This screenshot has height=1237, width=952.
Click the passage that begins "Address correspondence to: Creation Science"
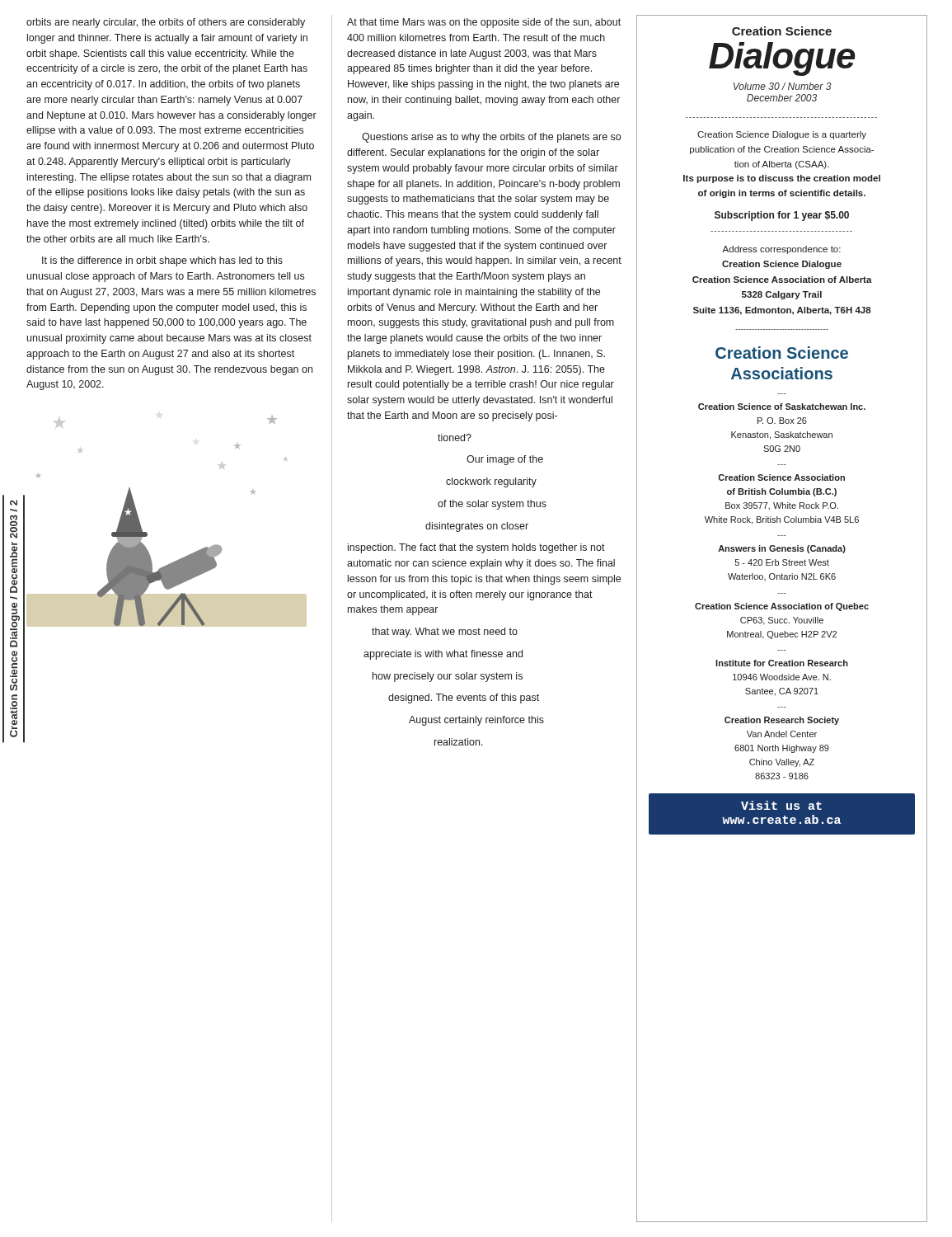point(782,279)
